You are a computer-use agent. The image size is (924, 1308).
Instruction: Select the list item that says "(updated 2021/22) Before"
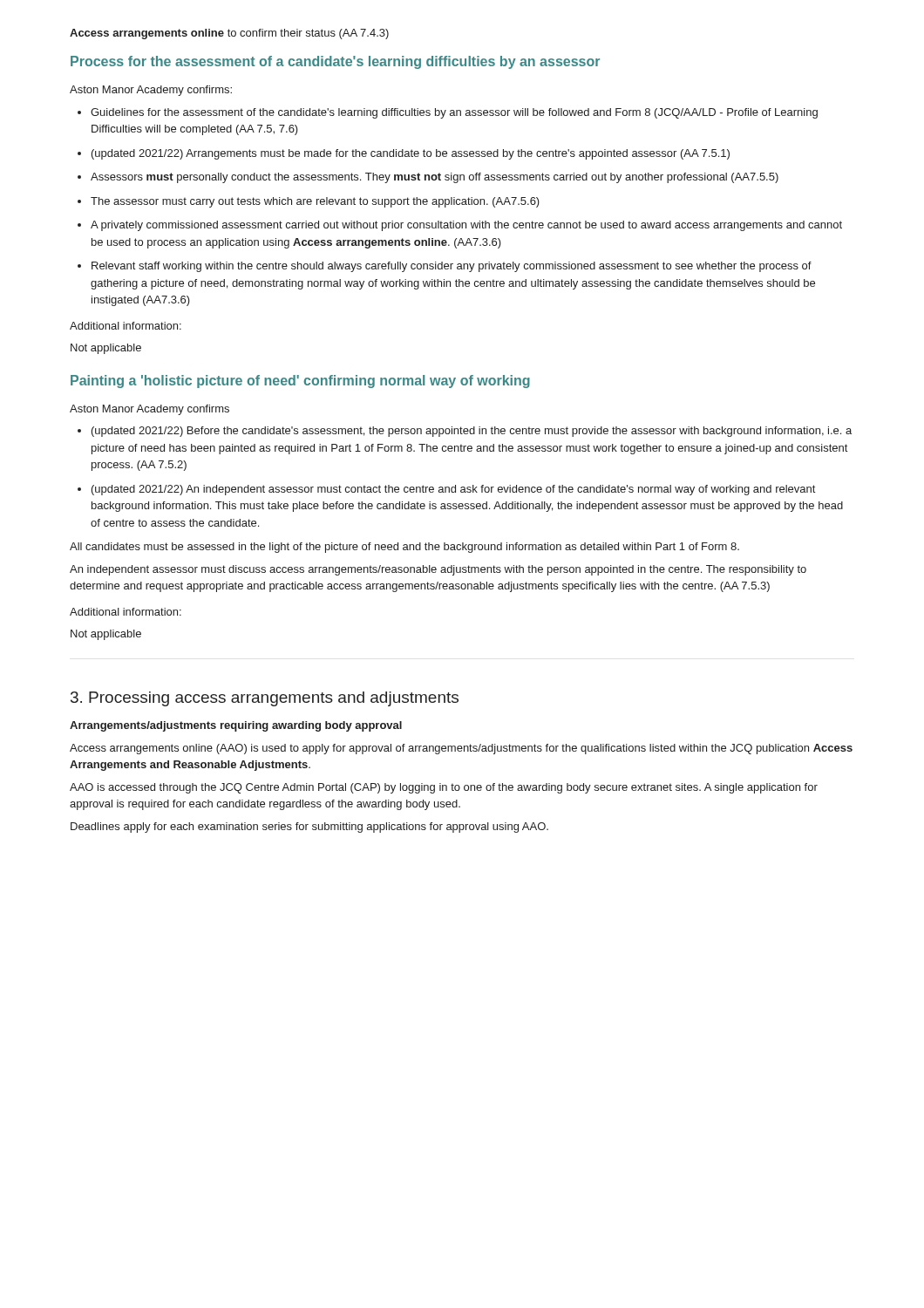coord(471,447)
